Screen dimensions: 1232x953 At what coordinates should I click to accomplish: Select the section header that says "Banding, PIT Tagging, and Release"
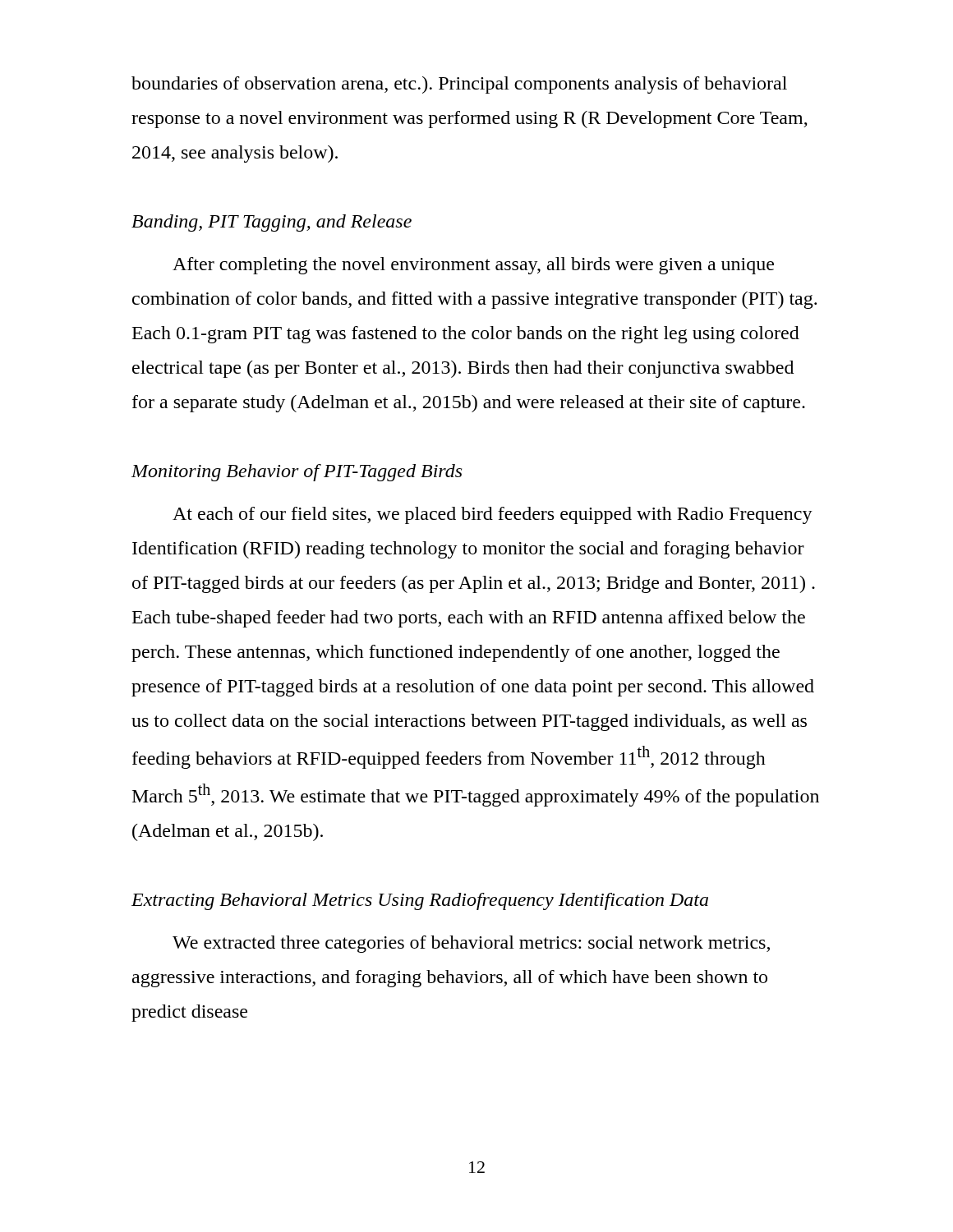tap(272, 221)
